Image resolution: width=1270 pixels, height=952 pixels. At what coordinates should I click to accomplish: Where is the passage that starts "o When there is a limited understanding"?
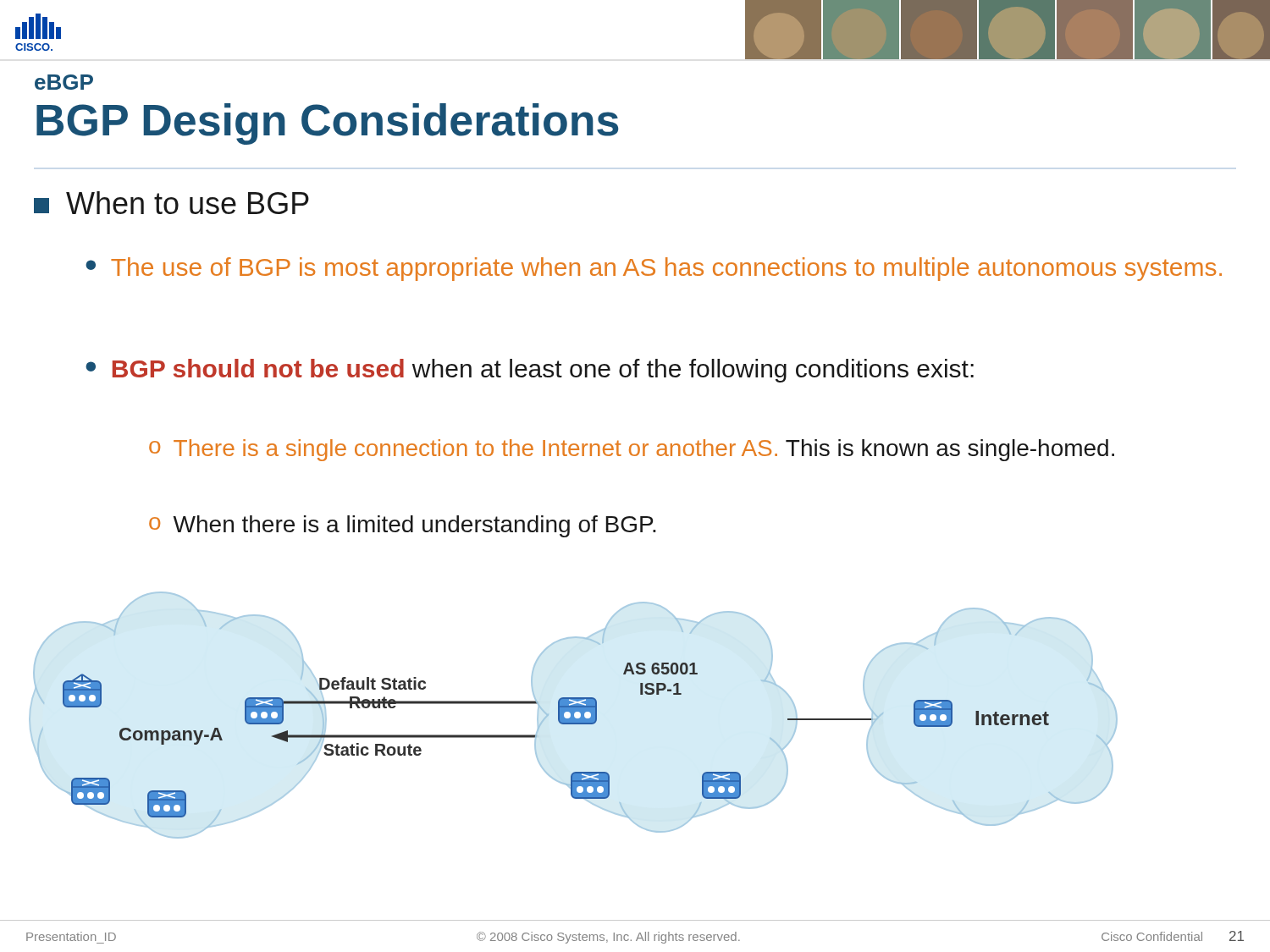coord(403,524)
